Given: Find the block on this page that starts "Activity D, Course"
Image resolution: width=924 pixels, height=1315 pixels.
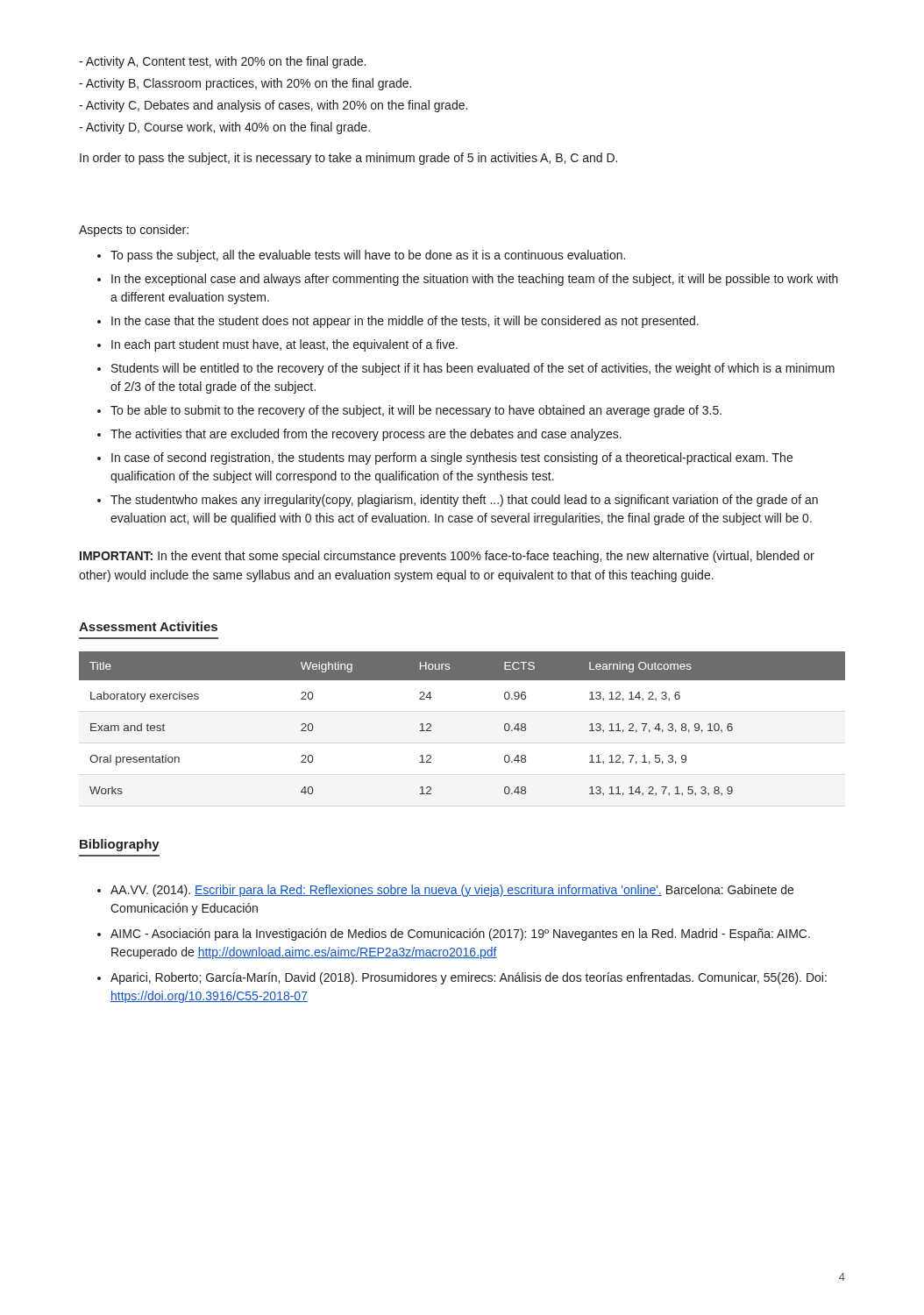Looking at the screenshot, I should click(225, 127).
